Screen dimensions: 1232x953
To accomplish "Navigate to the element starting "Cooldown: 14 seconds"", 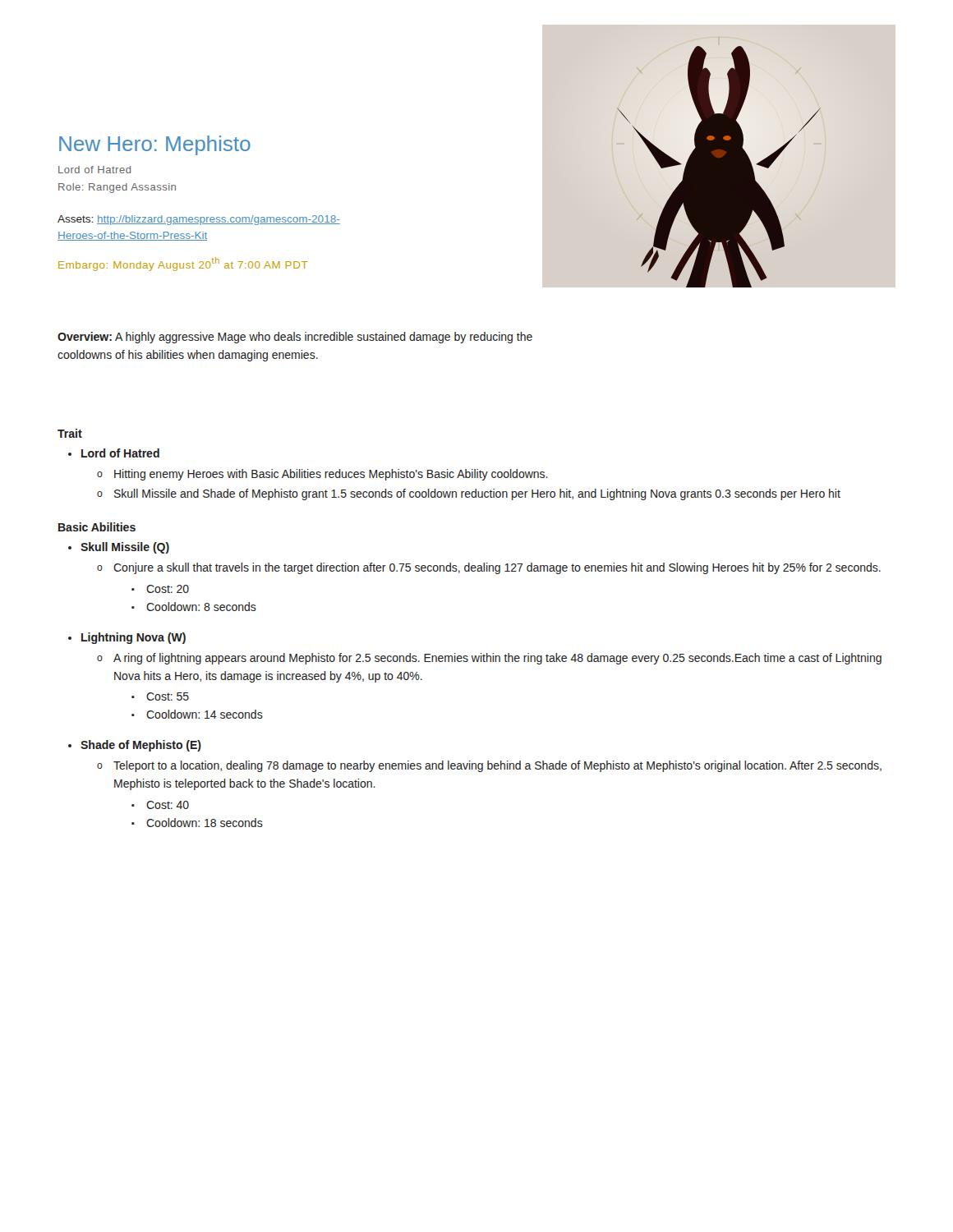I will [x=204, y=715].
